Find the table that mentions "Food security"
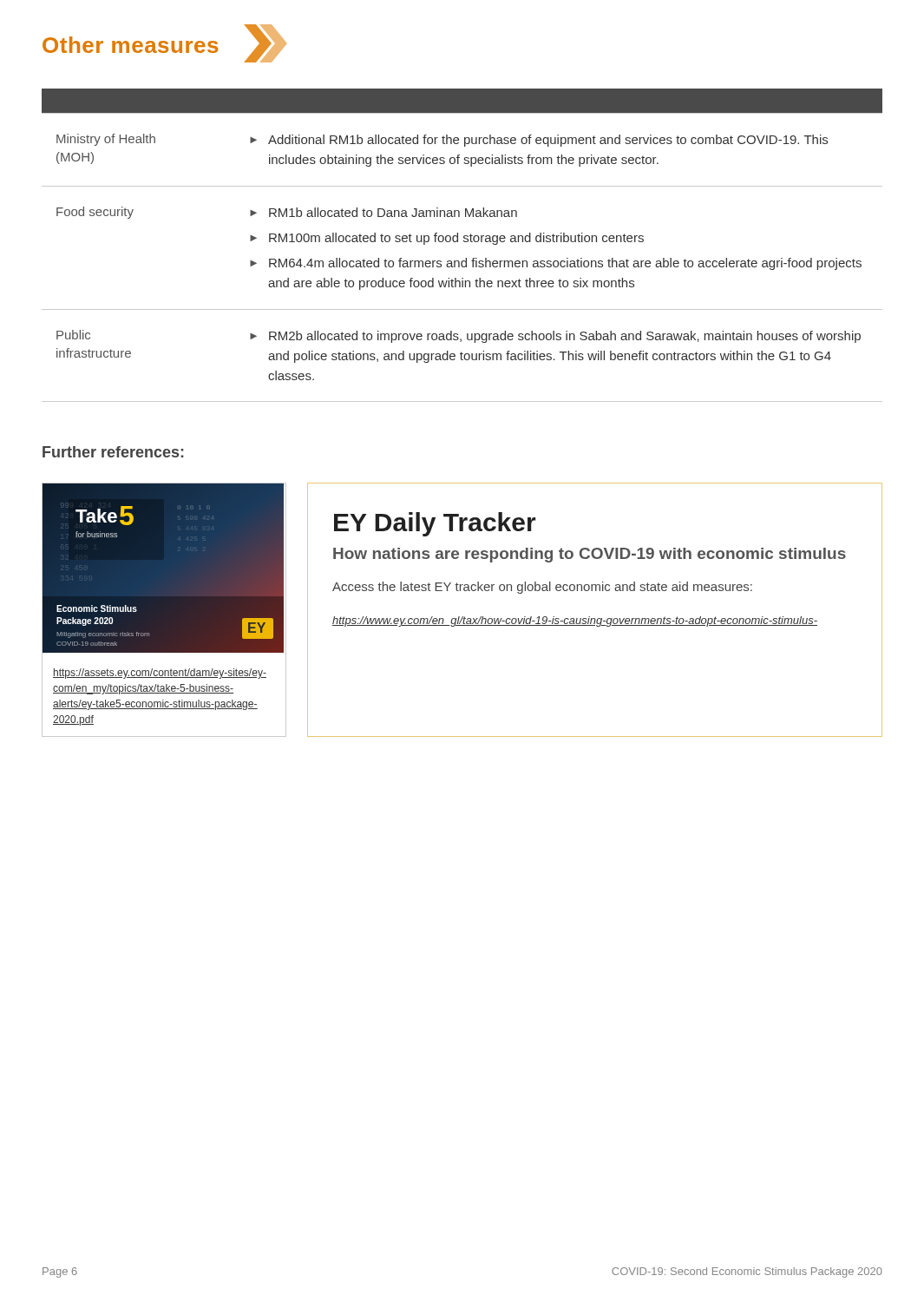Viewport: 924px width, 1302px height. tap(462, 245)
